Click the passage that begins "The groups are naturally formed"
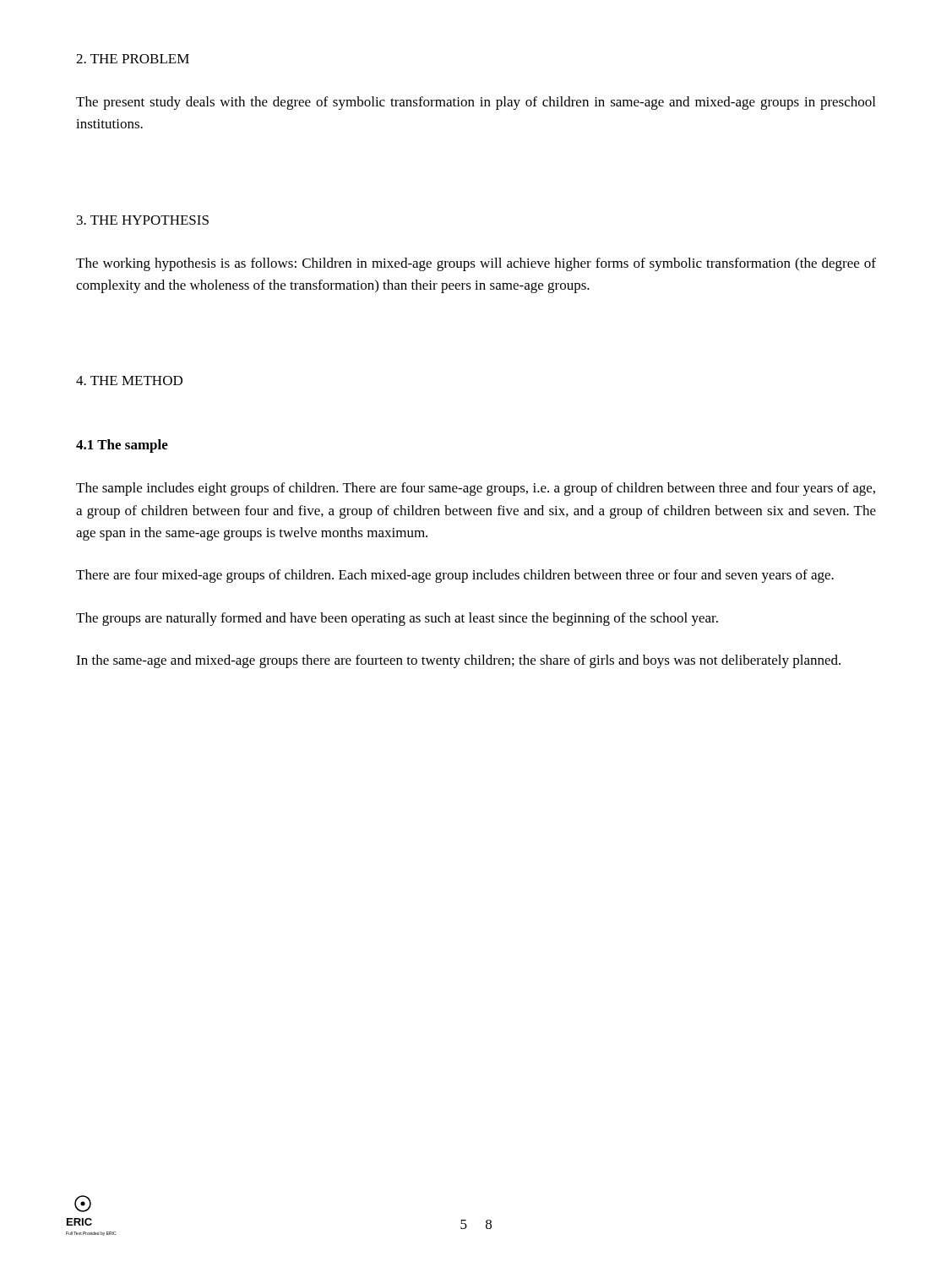The height and width of the screenshot is (1267, 952). 397,618
